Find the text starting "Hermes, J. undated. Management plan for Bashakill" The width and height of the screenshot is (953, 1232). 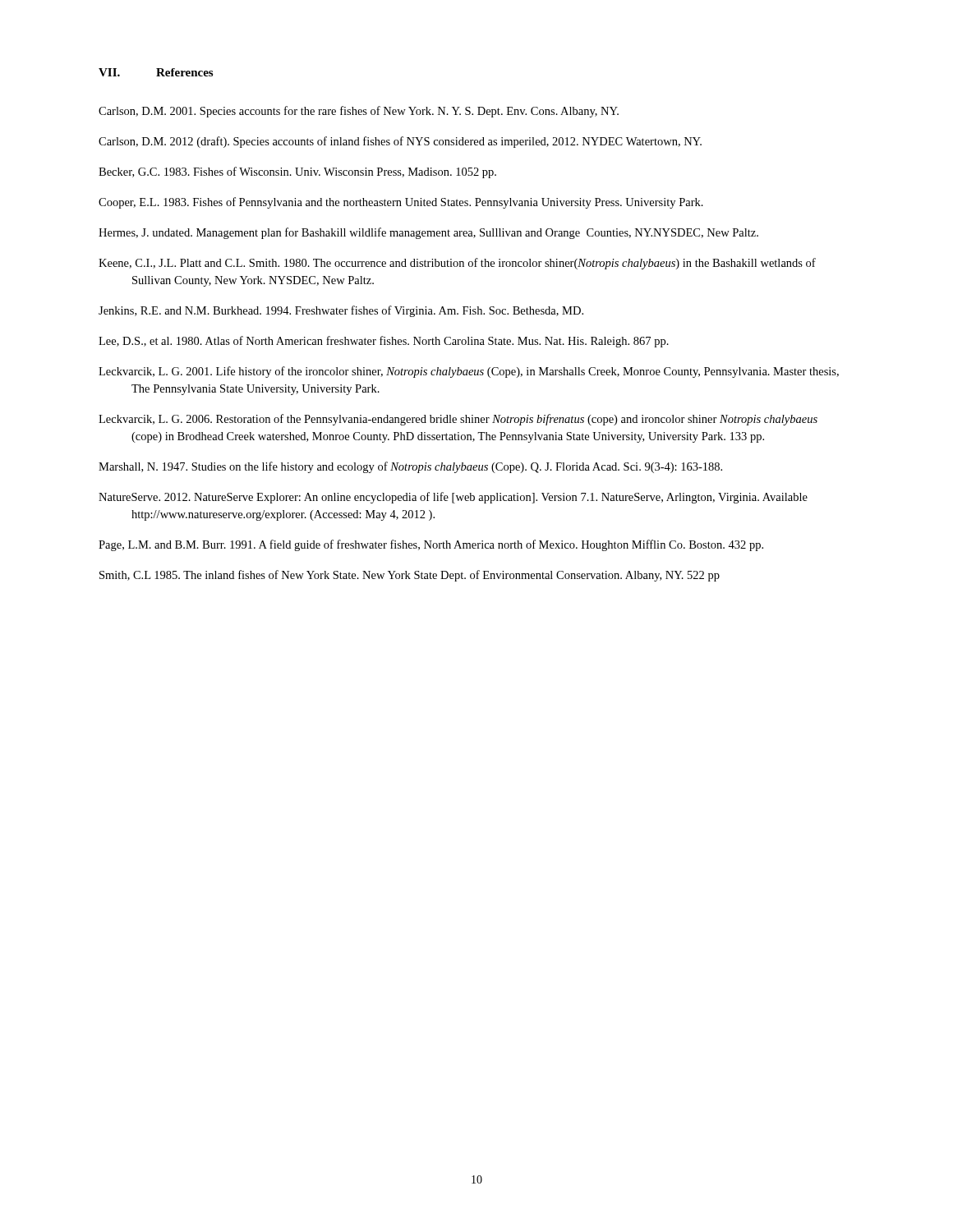point(429,232)
